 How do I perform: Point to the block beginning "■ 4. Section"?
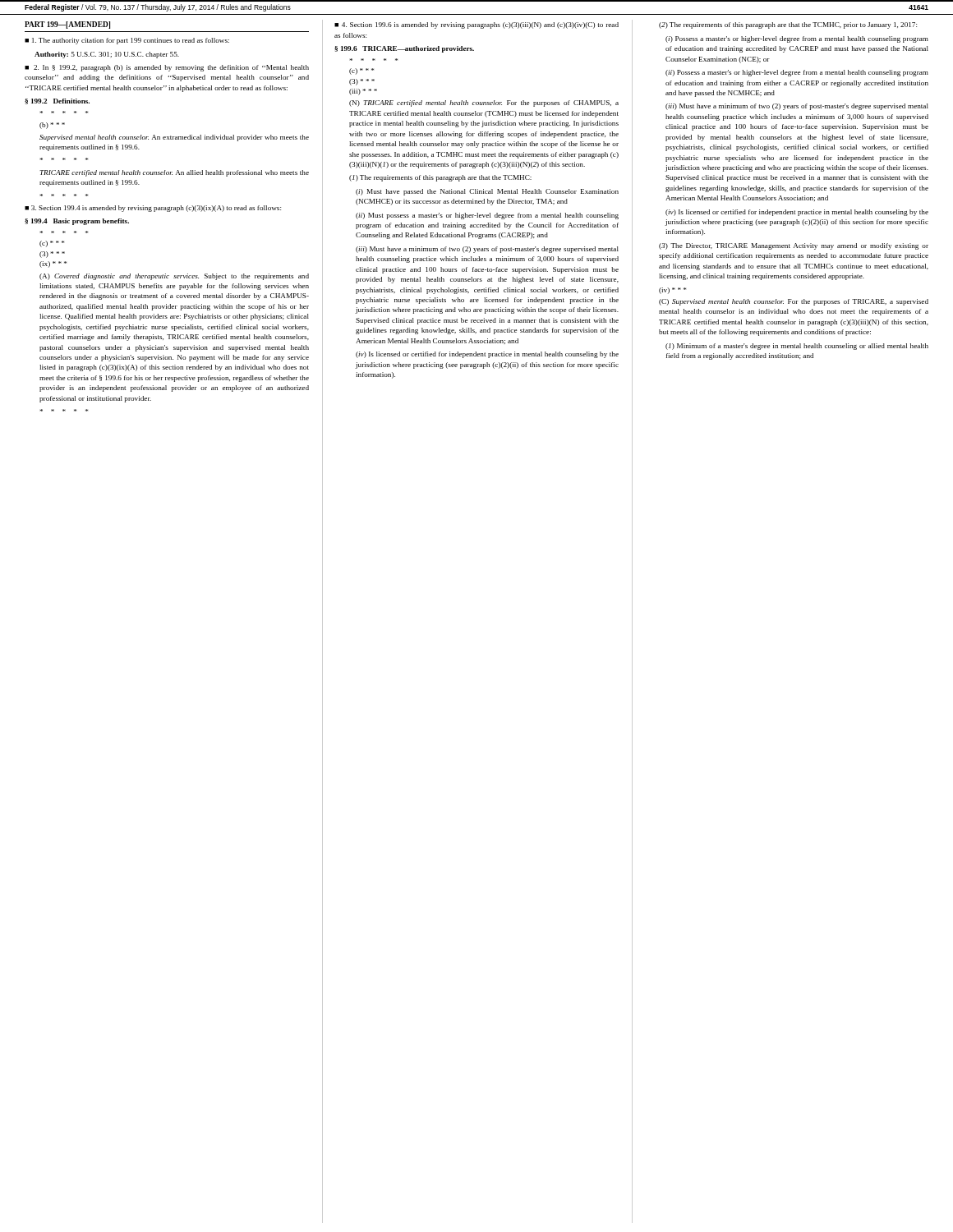click(476, 30)
